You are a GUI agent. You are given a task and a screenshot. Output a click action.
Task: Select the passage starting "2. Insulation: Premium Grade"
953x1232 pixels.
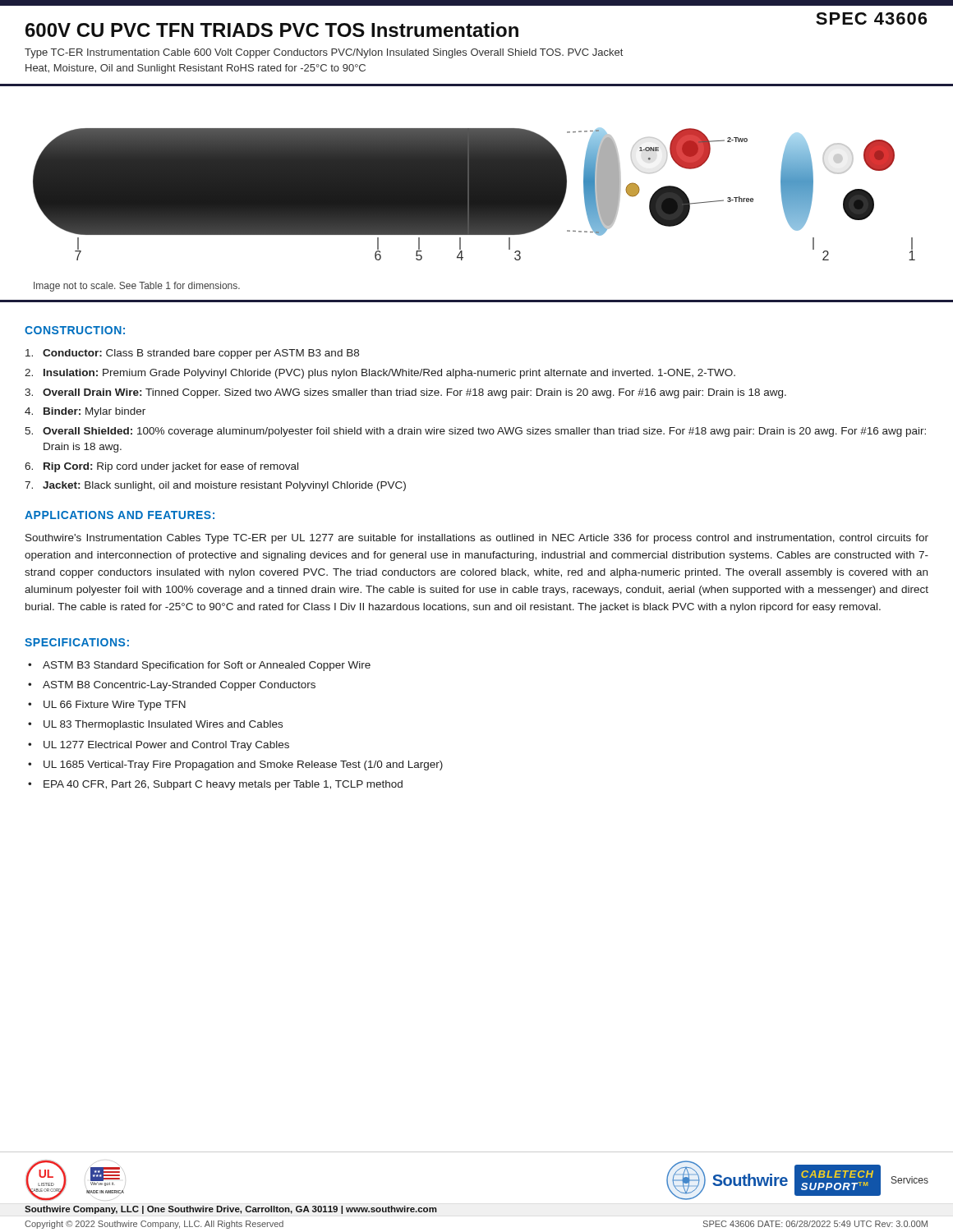pos(380,373)
